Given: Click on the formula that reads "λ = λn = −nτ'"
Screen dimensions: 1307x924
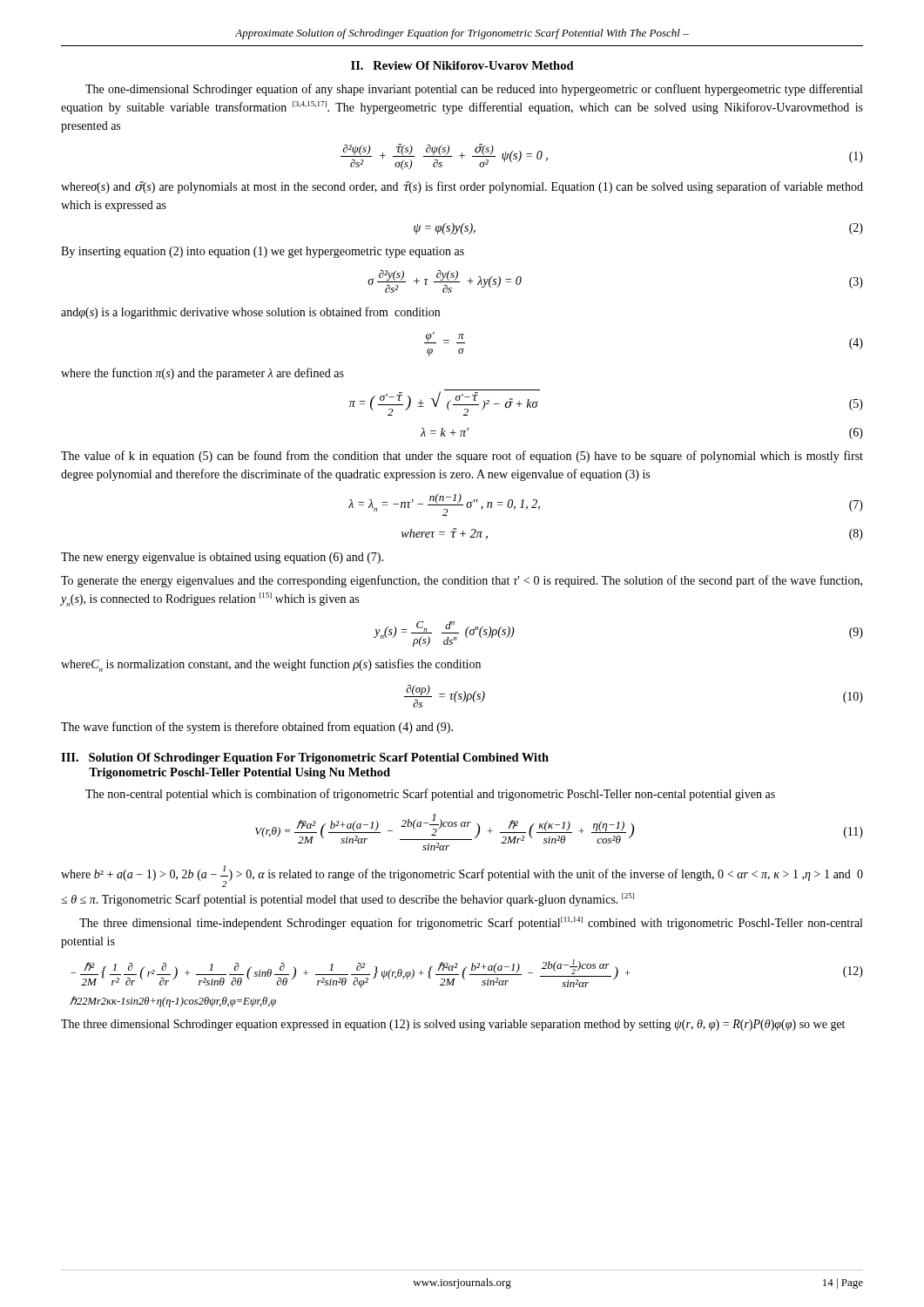Looking at the screenshot, I should pos(462,505).
